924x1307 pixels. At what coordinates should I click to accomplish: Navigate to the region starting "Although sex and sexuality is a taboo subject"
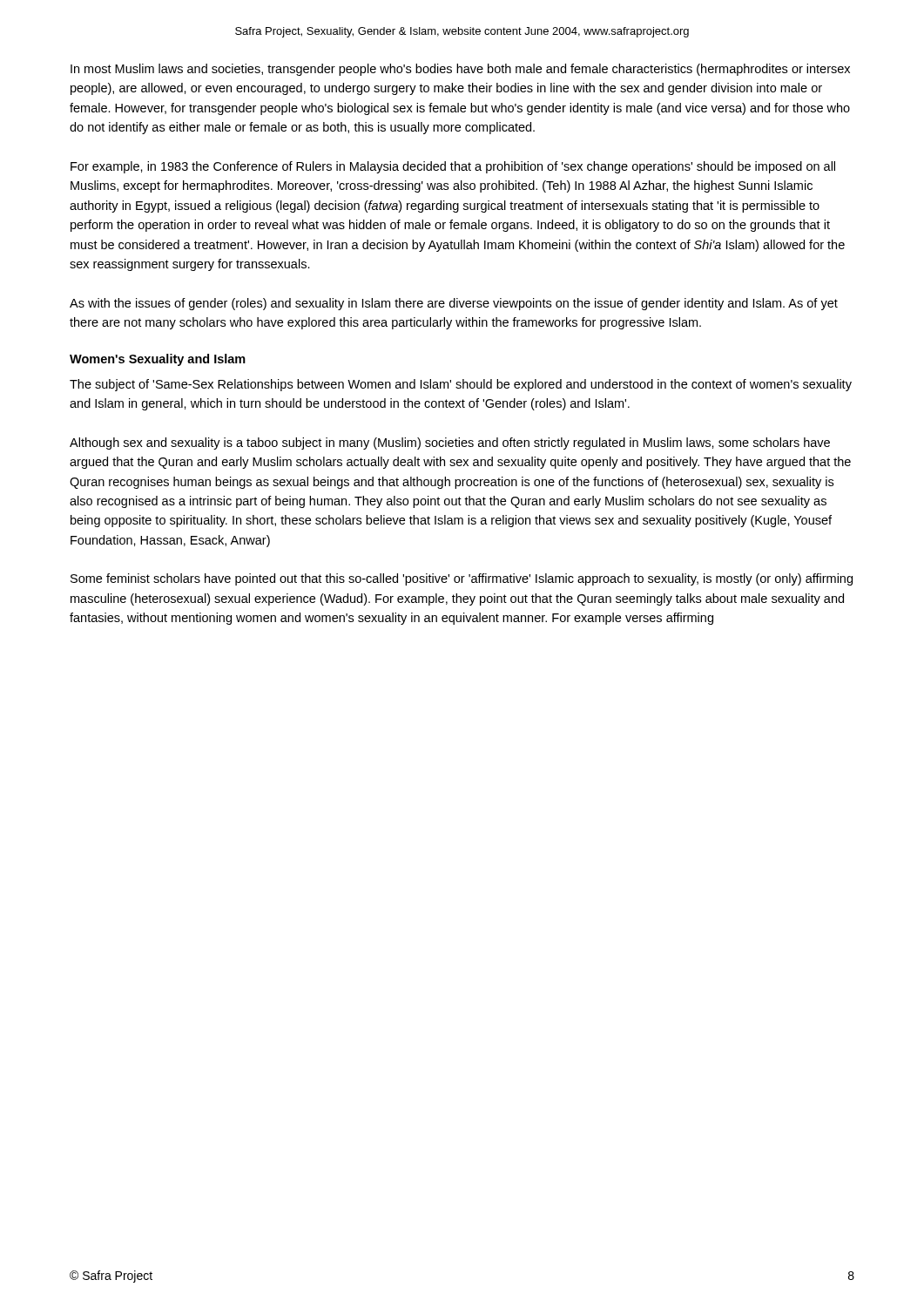tap(460, 491)
